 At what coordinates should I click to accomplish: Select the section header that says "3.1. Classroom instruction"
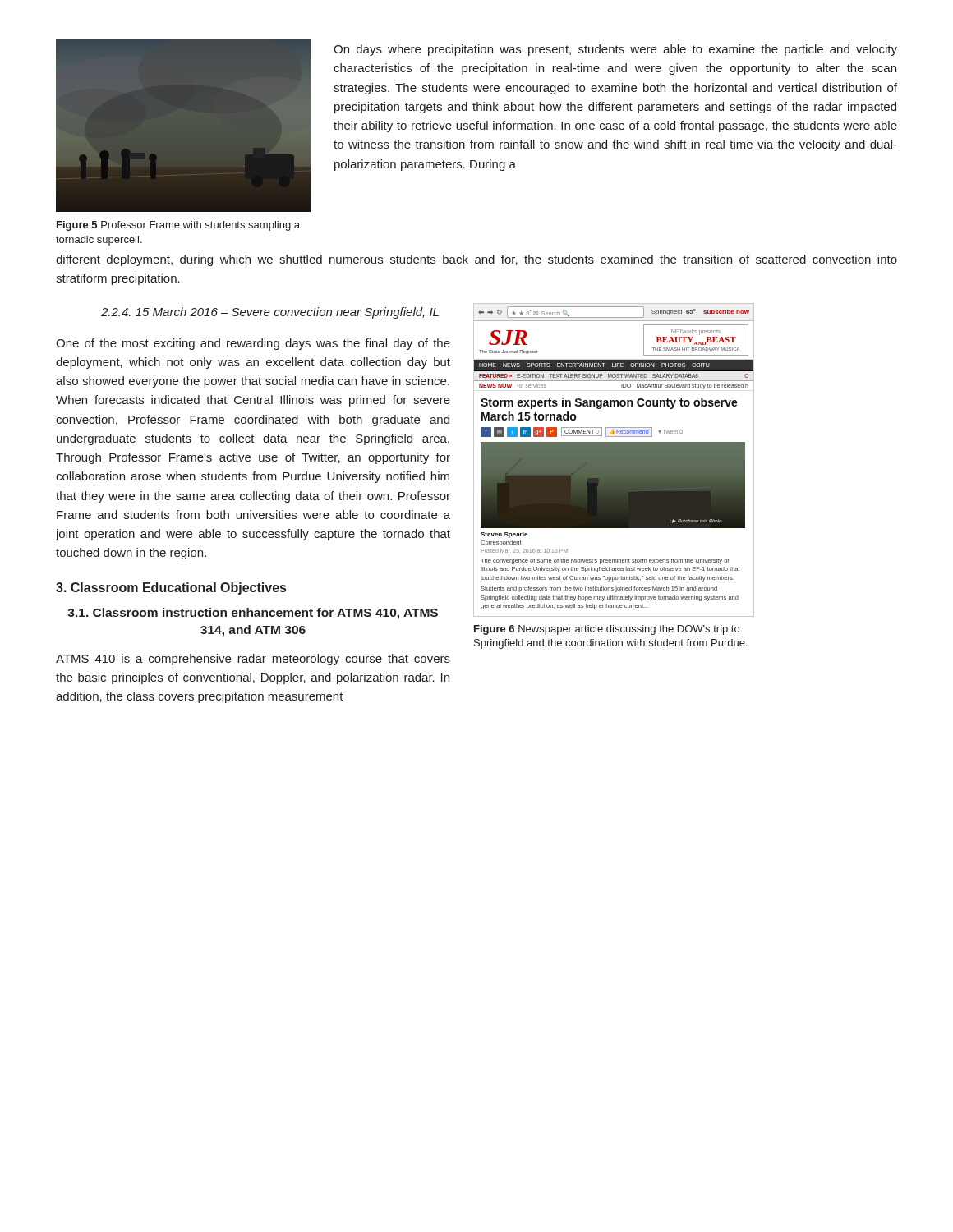click(253, 621)
